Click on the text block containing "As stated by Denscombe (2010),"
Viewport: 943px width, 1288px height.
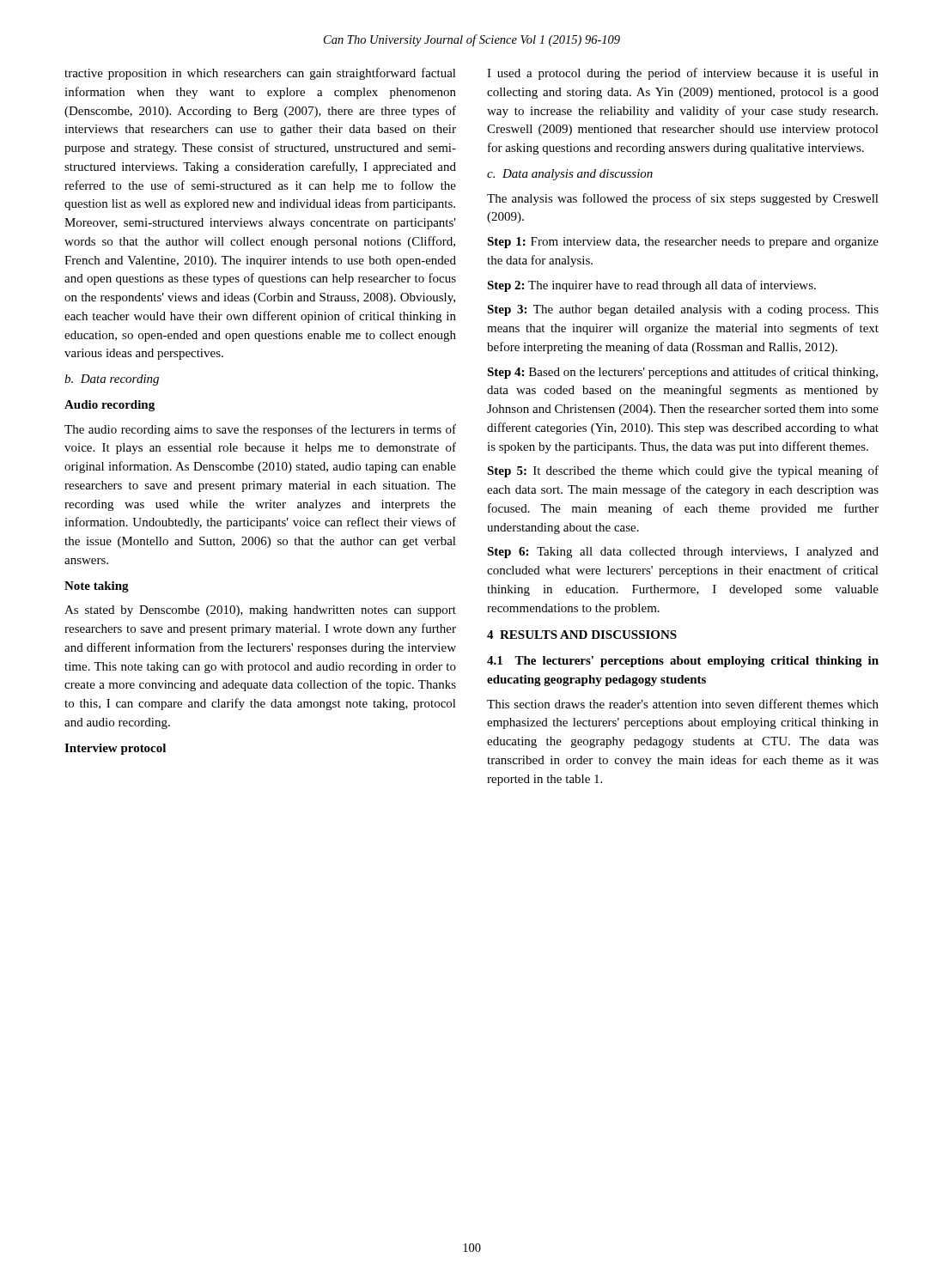point(260,667)
